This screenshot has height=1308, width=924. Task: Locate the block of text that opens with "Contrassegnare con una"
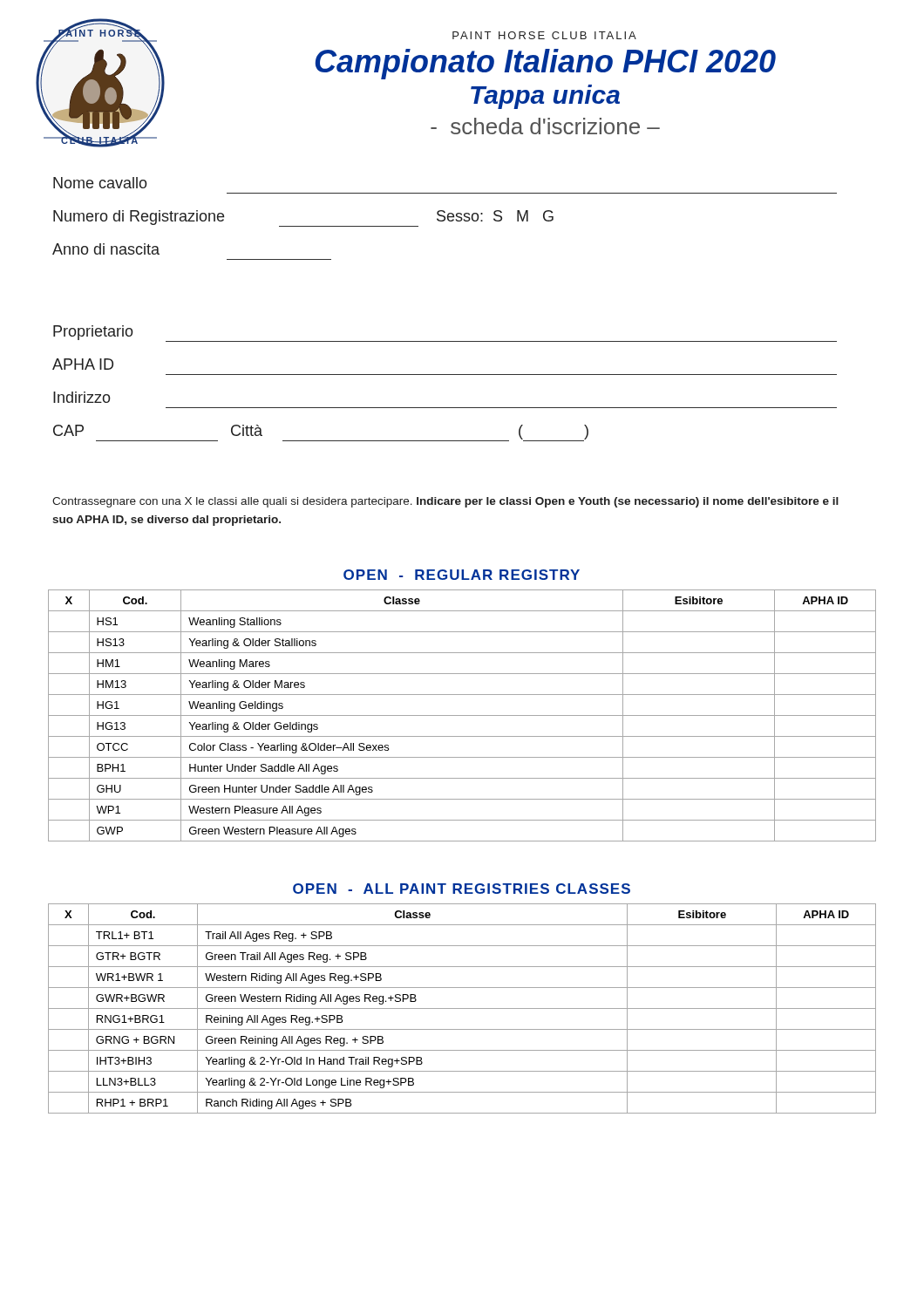click(x=446, y=510)
